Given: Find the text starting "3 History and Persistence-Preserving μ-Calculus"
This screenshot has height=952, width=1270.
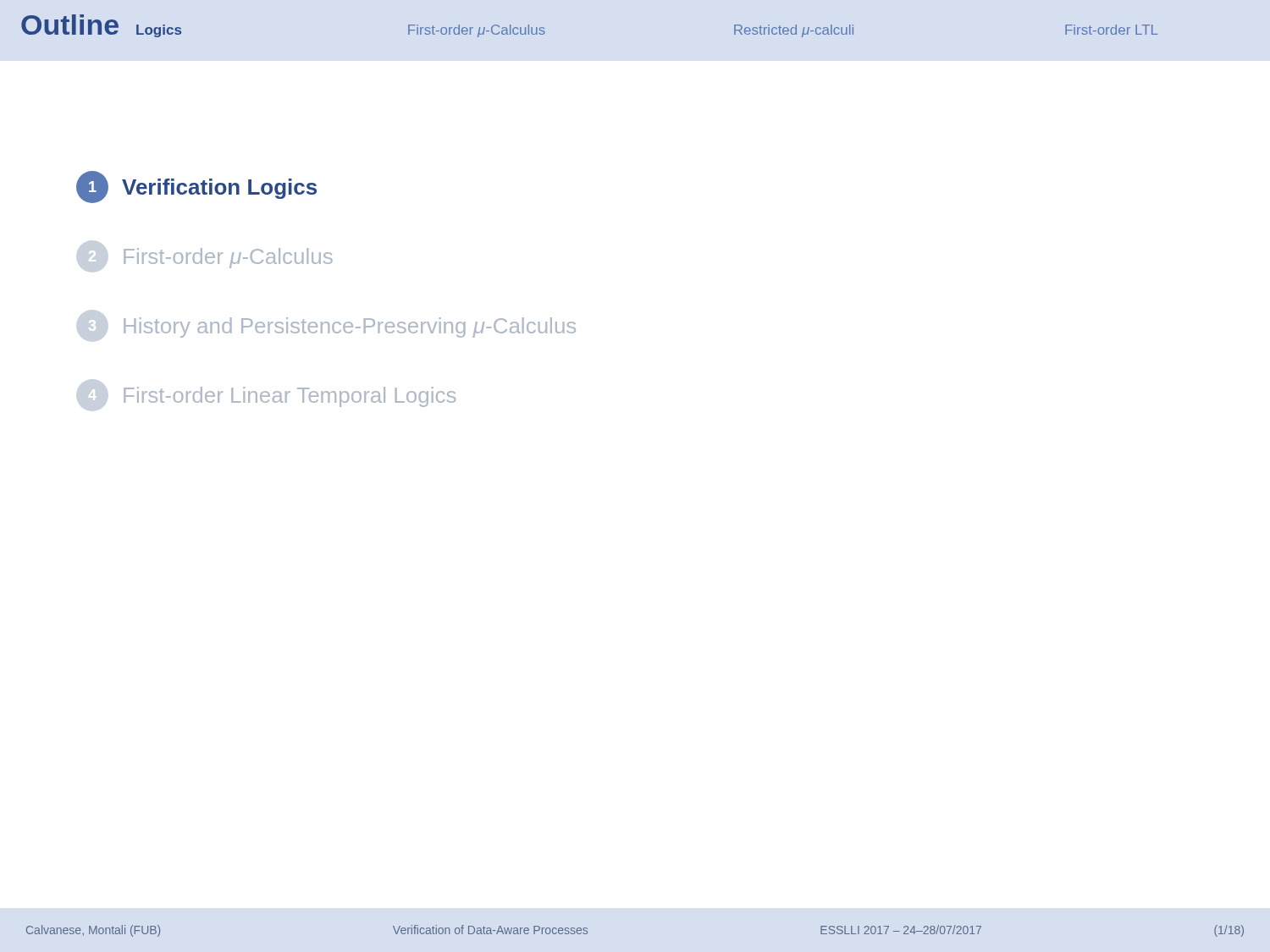Looking at the screenshot, I should coord(327,326).
